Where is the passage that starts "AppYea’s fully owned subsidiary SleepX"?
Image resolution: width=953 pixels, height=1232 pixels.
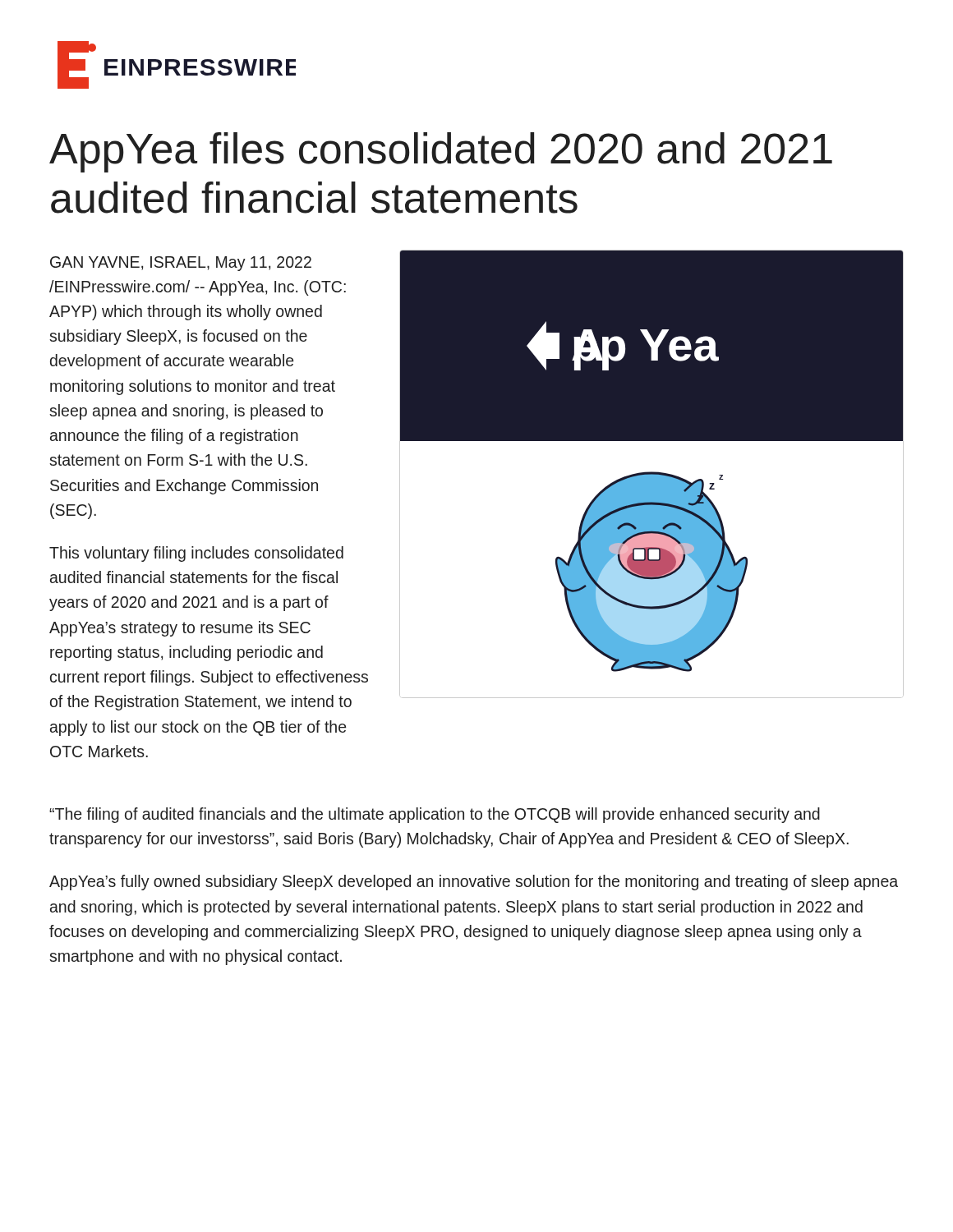(x=476, y=919)
